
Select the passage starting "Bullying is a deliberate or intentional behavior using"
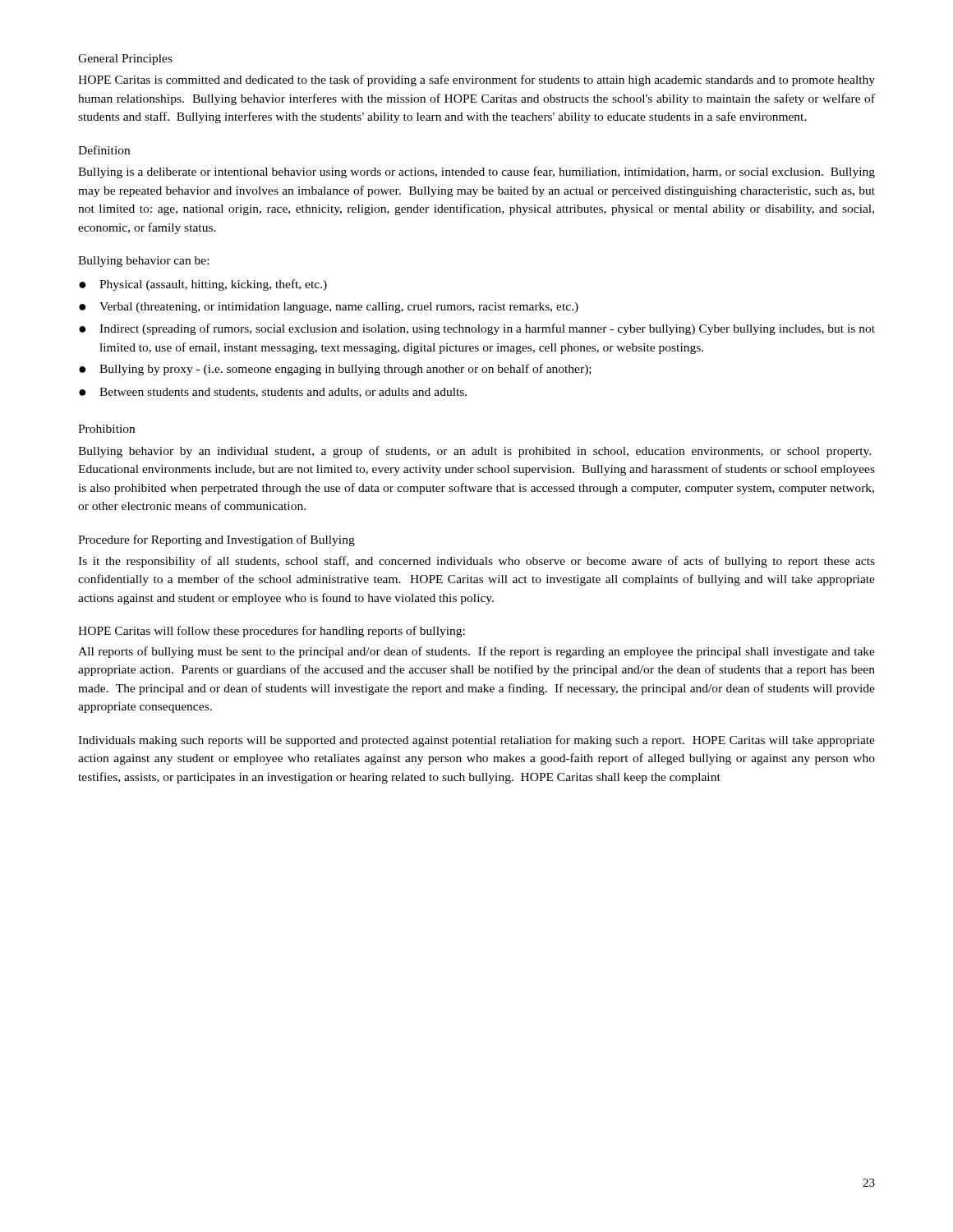pyautogui.click(x=476, y=199)
